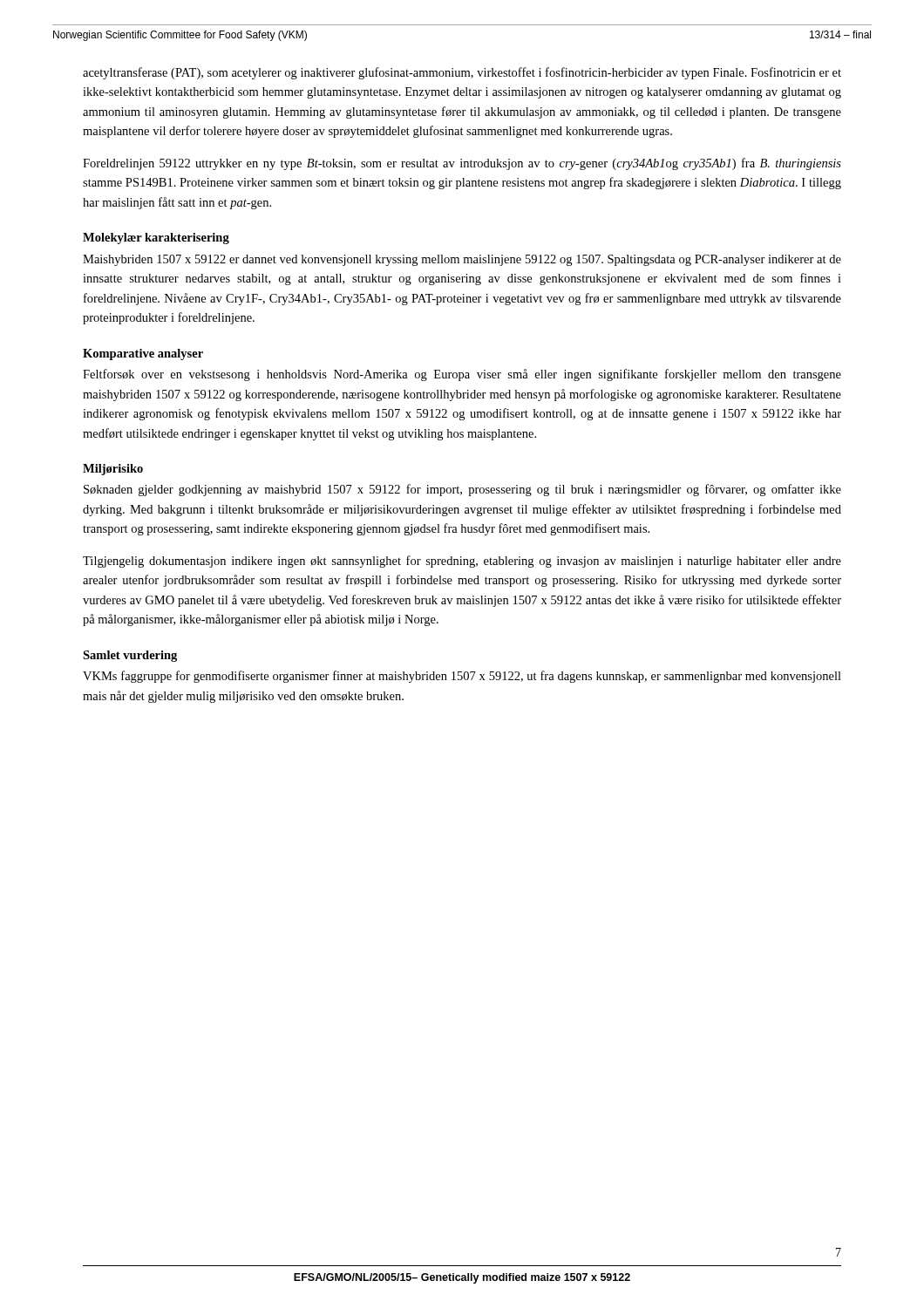Click on the element starting "Samlet vurdering"
The height and width of the screenshot is (1308, 924).
[130, 655]
